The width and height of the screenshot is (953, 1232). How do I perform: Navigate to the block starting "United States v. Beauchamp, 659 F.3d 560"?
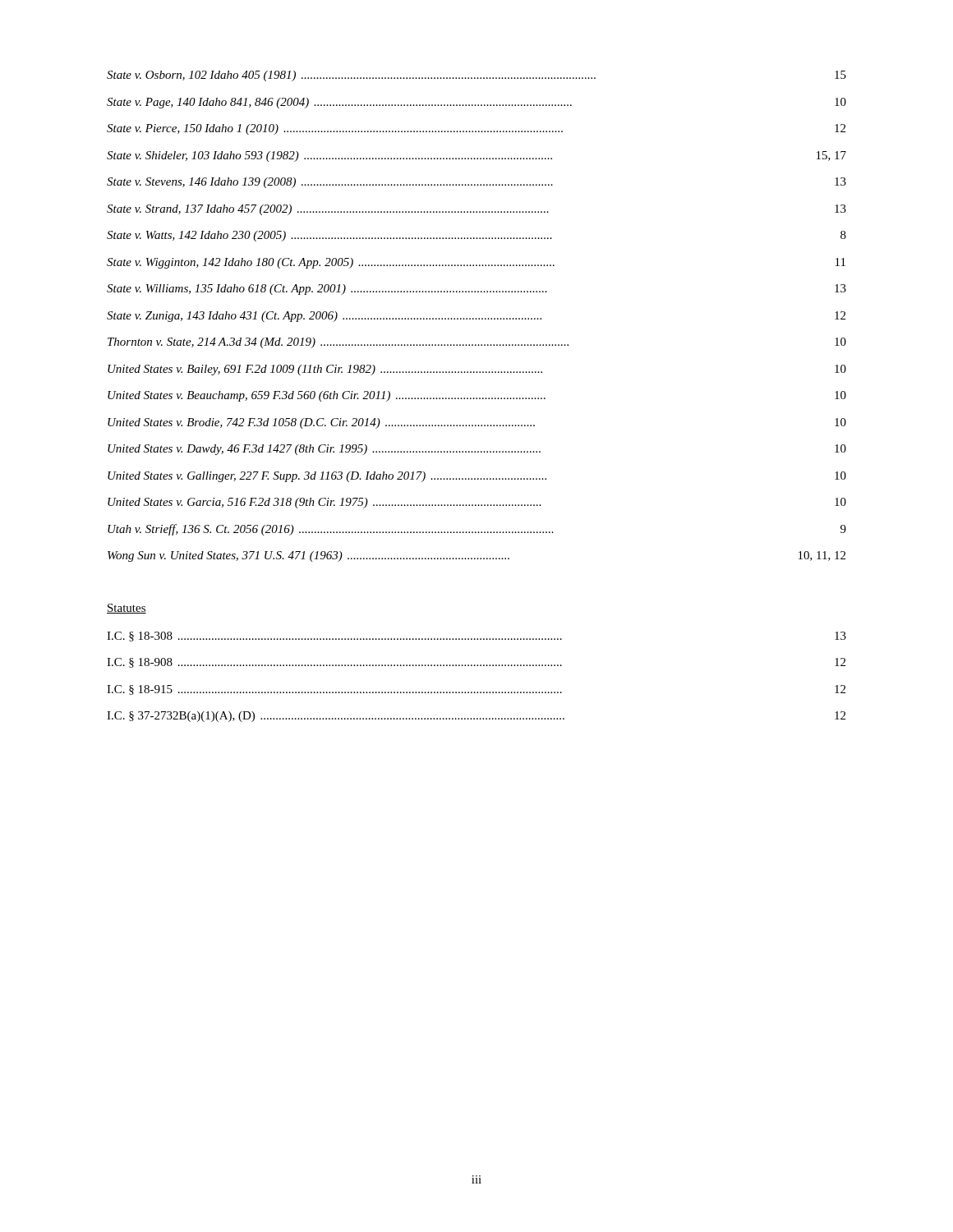[476, 395]
